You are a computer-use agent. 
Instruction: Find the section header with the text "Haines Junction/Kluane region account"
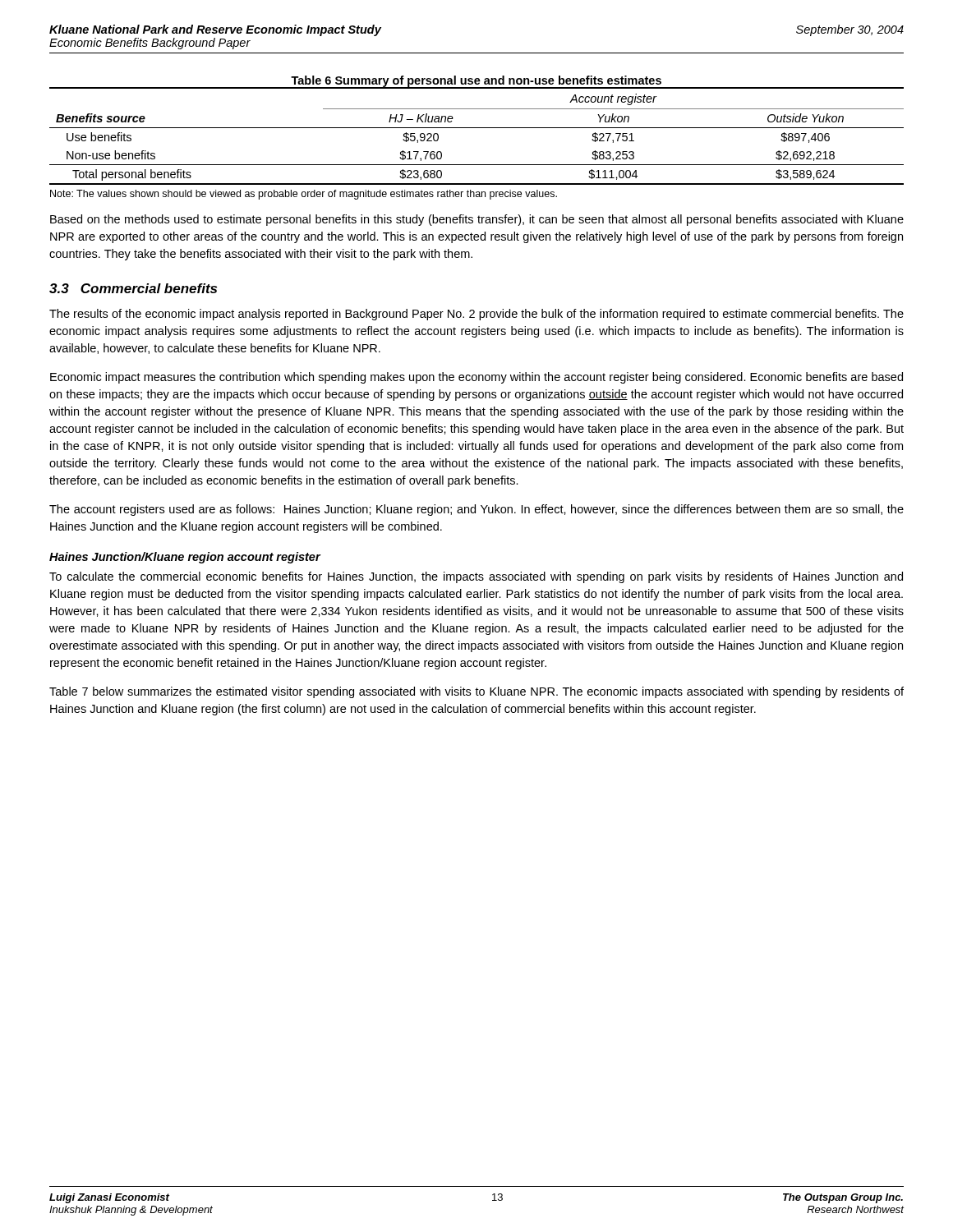coord(185,557)
